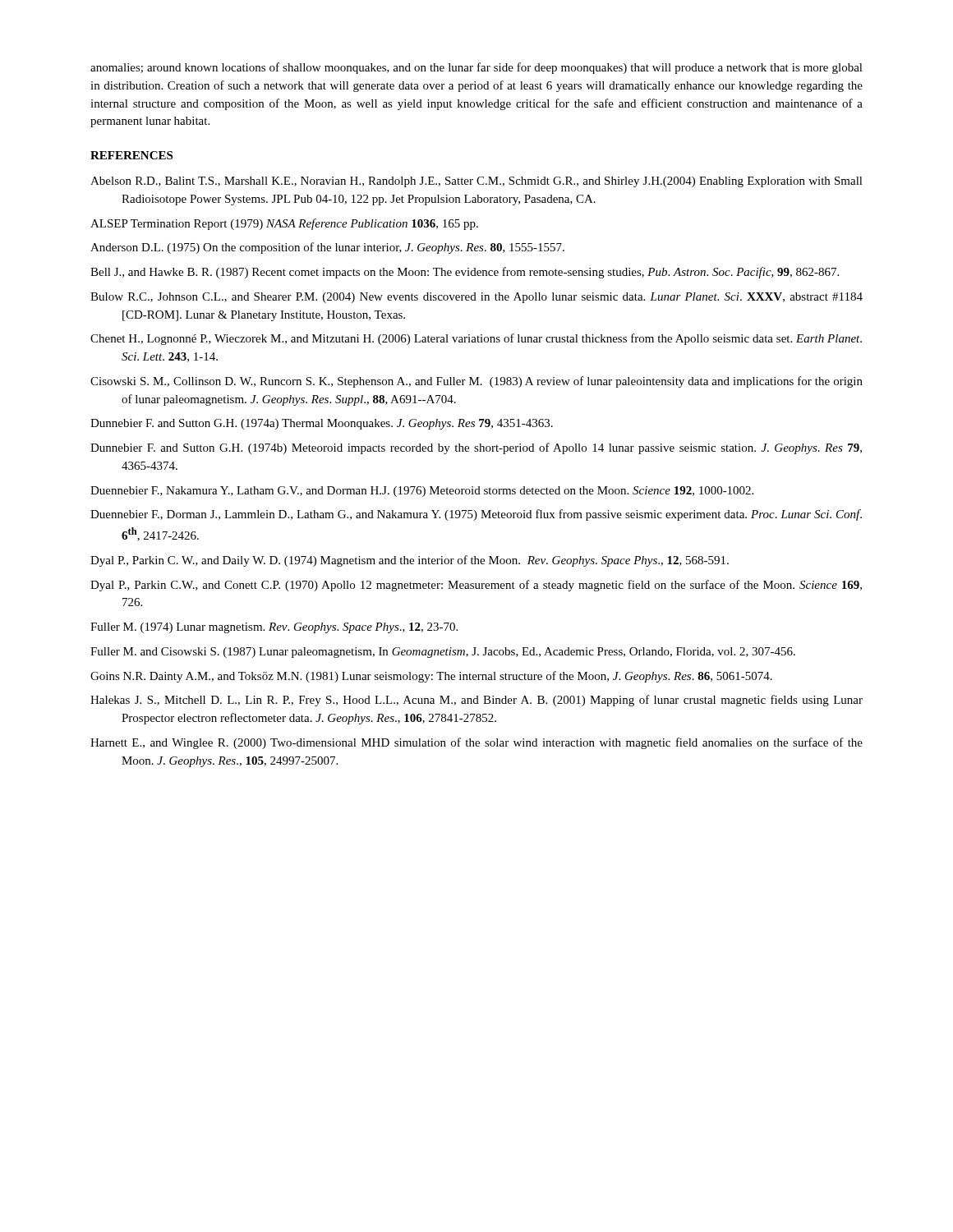Where is the passage that starts "Anderson D.L. (1975) On the composition"?
The width and height of the screenshot is (953, 1232).
pos(476,248)
